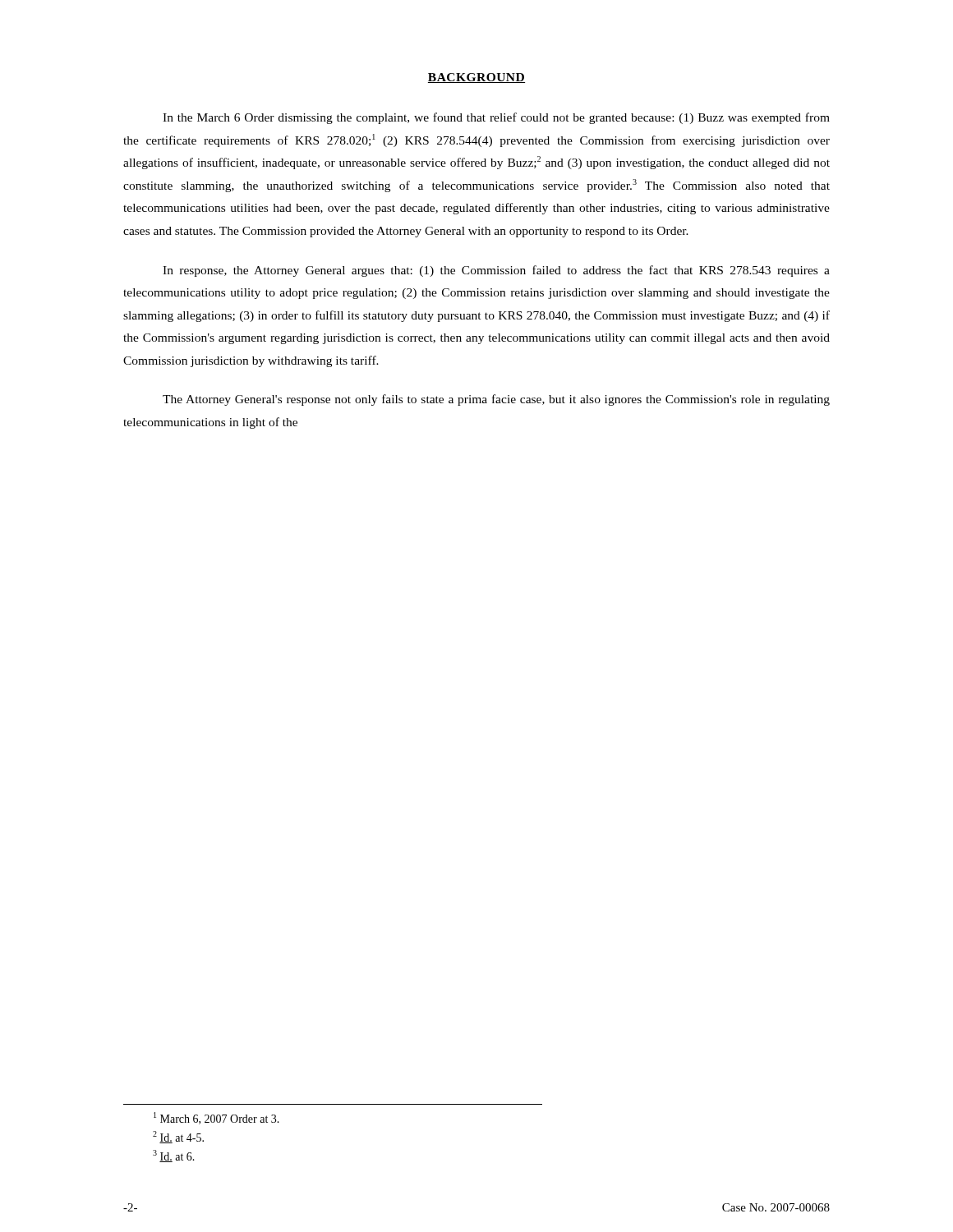Point to the block beginning "The Attorney General's"

tap(476, 410)
